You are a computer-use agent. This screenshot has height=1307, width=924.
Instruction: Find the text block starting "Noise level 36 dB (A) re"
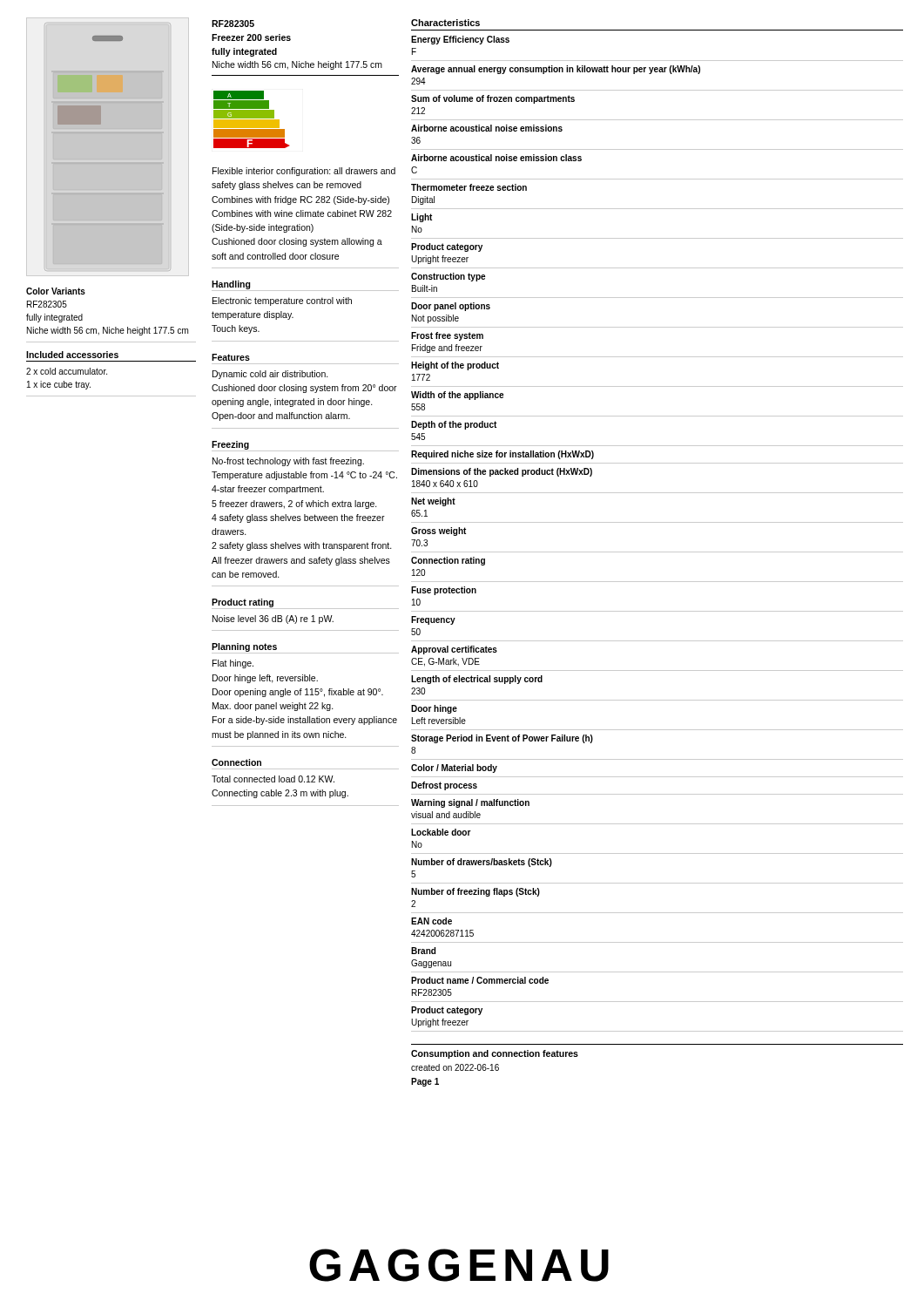273,619
